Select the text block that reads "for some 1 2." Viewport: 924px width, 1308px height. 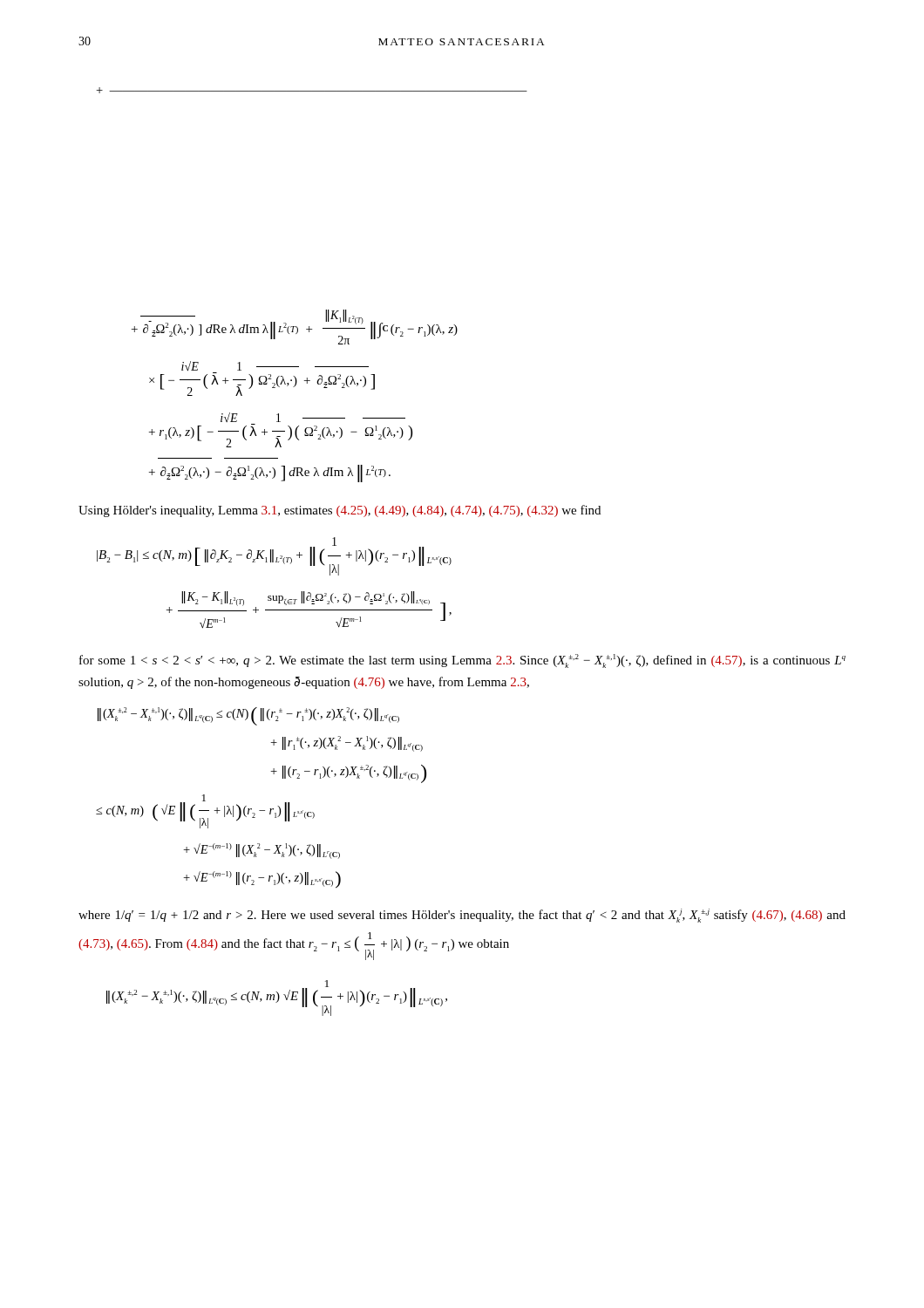click(x=462, y=671)
